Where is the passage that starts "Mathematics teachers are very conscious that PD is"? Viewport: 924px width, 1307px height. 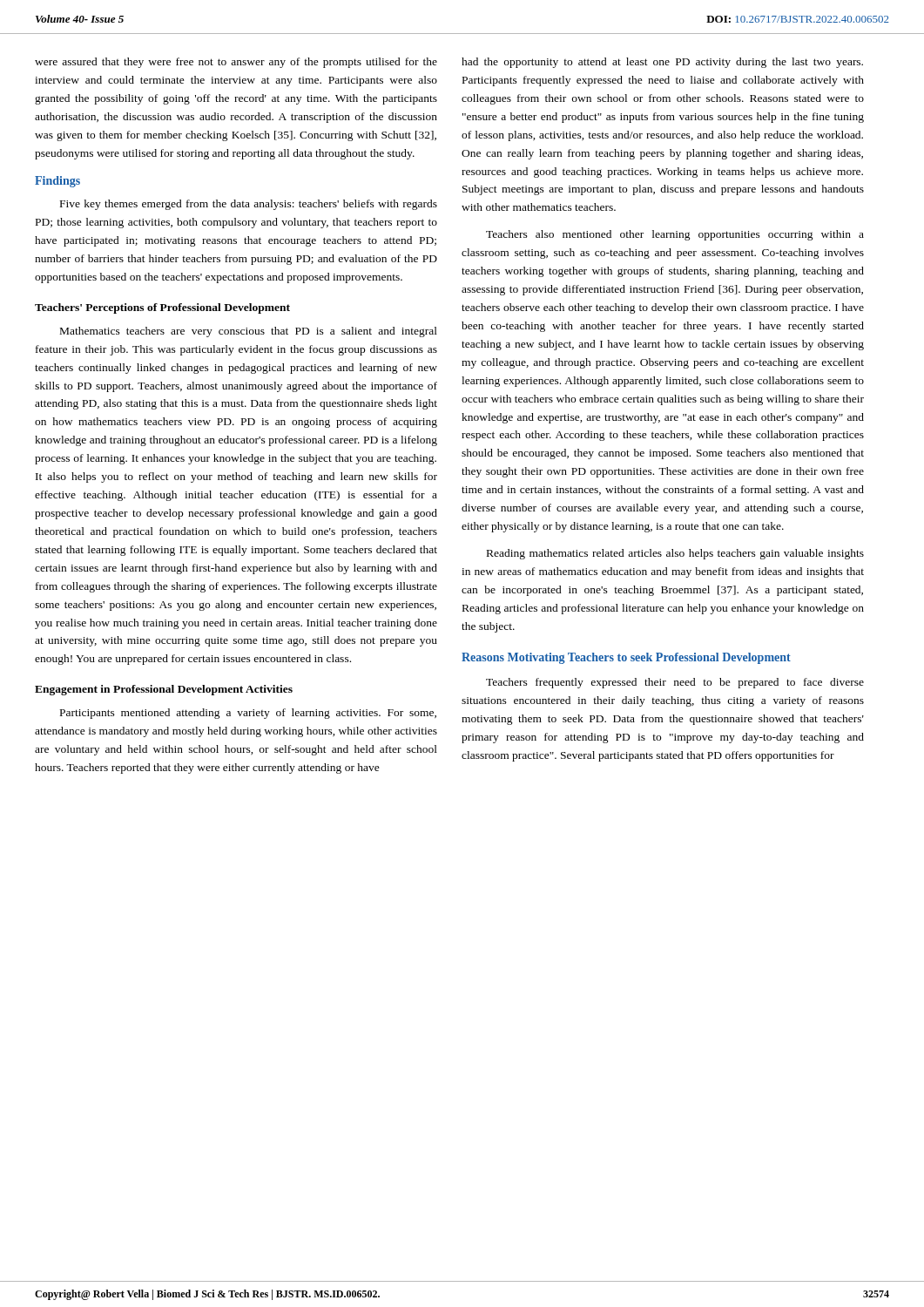point(236,495)
